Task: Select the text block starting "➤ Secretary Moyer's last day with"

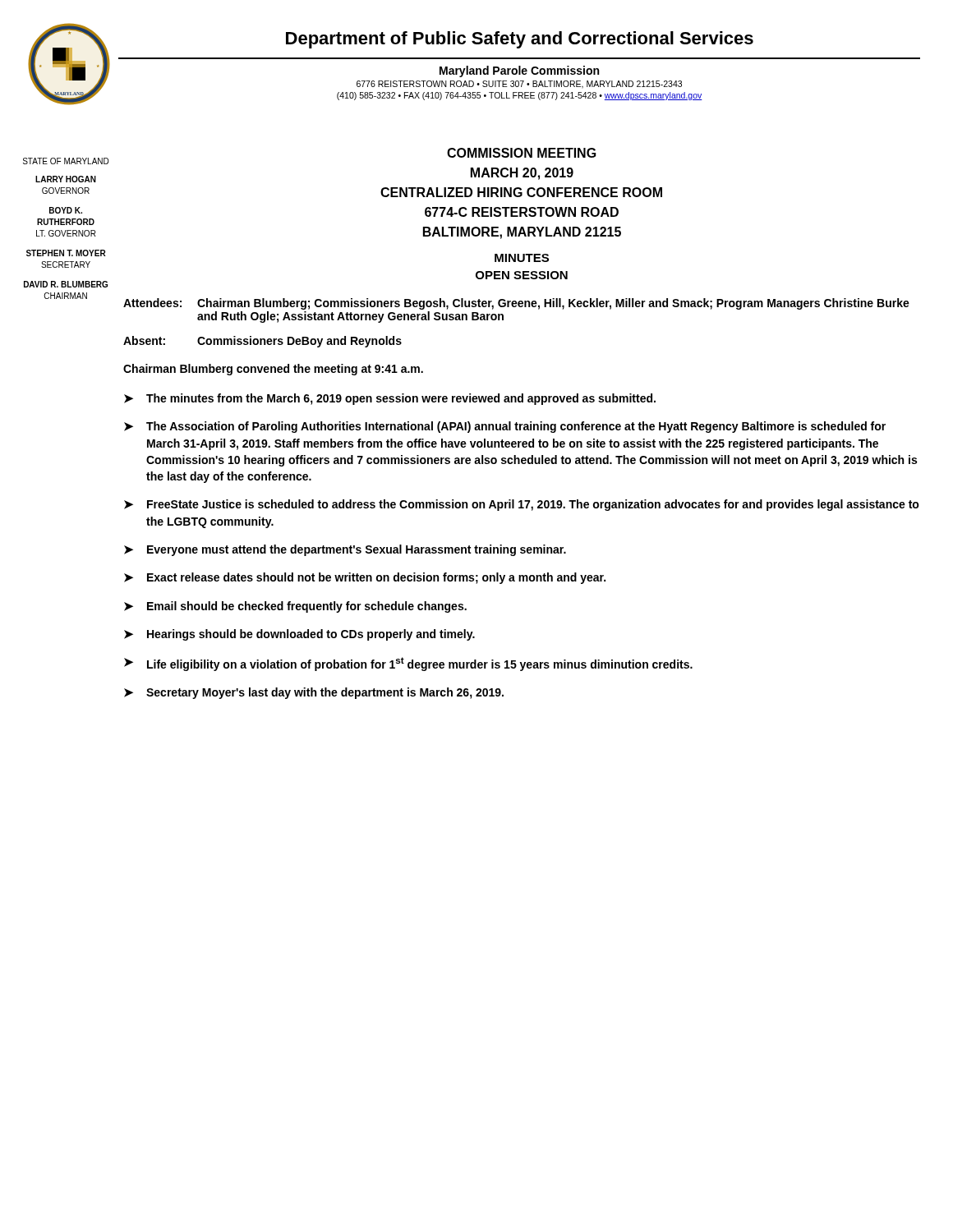Action: coord(314,693)
